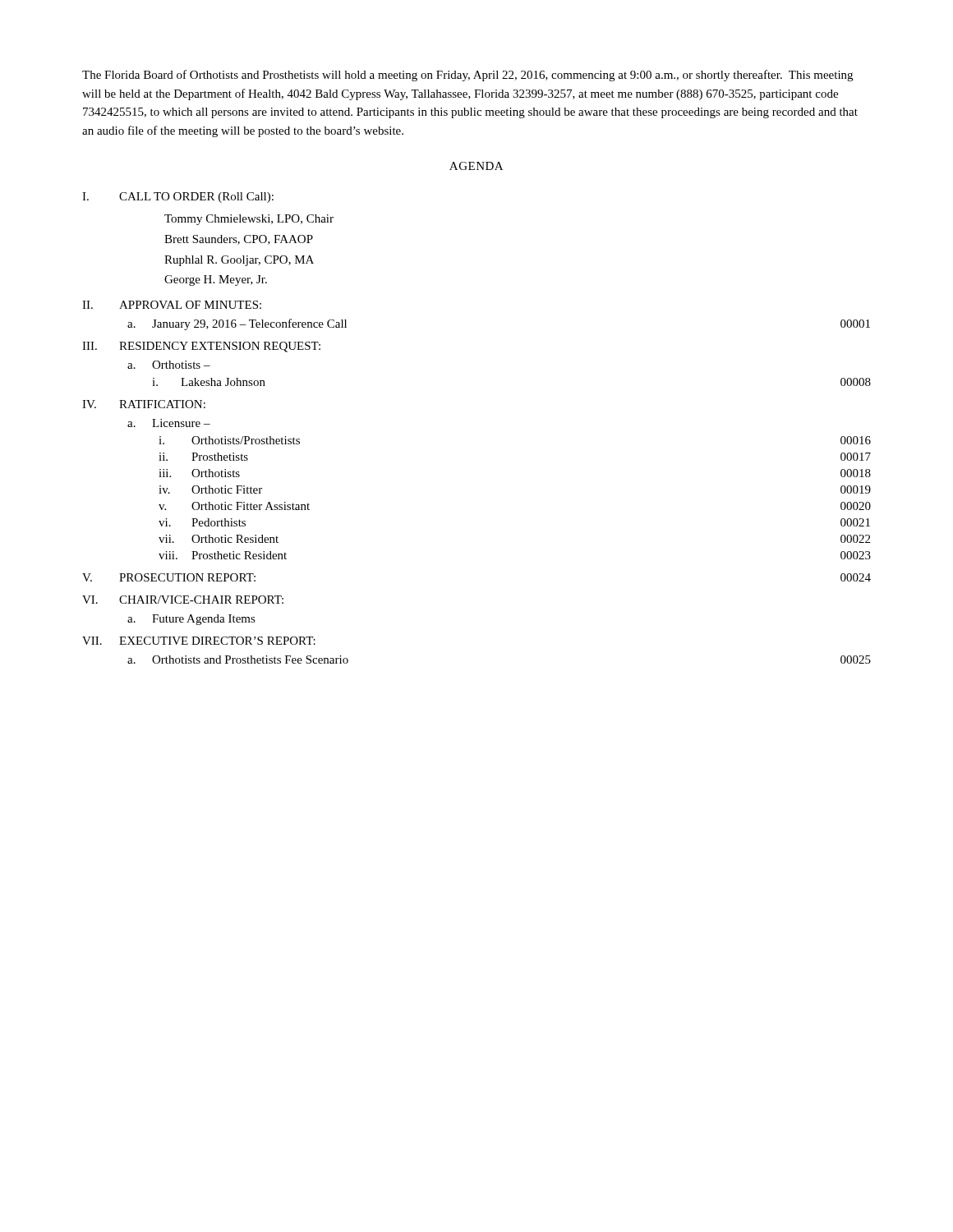
Task: Click on the text starting "IV. RATIFICATION: a."
Action: [144, 404]
